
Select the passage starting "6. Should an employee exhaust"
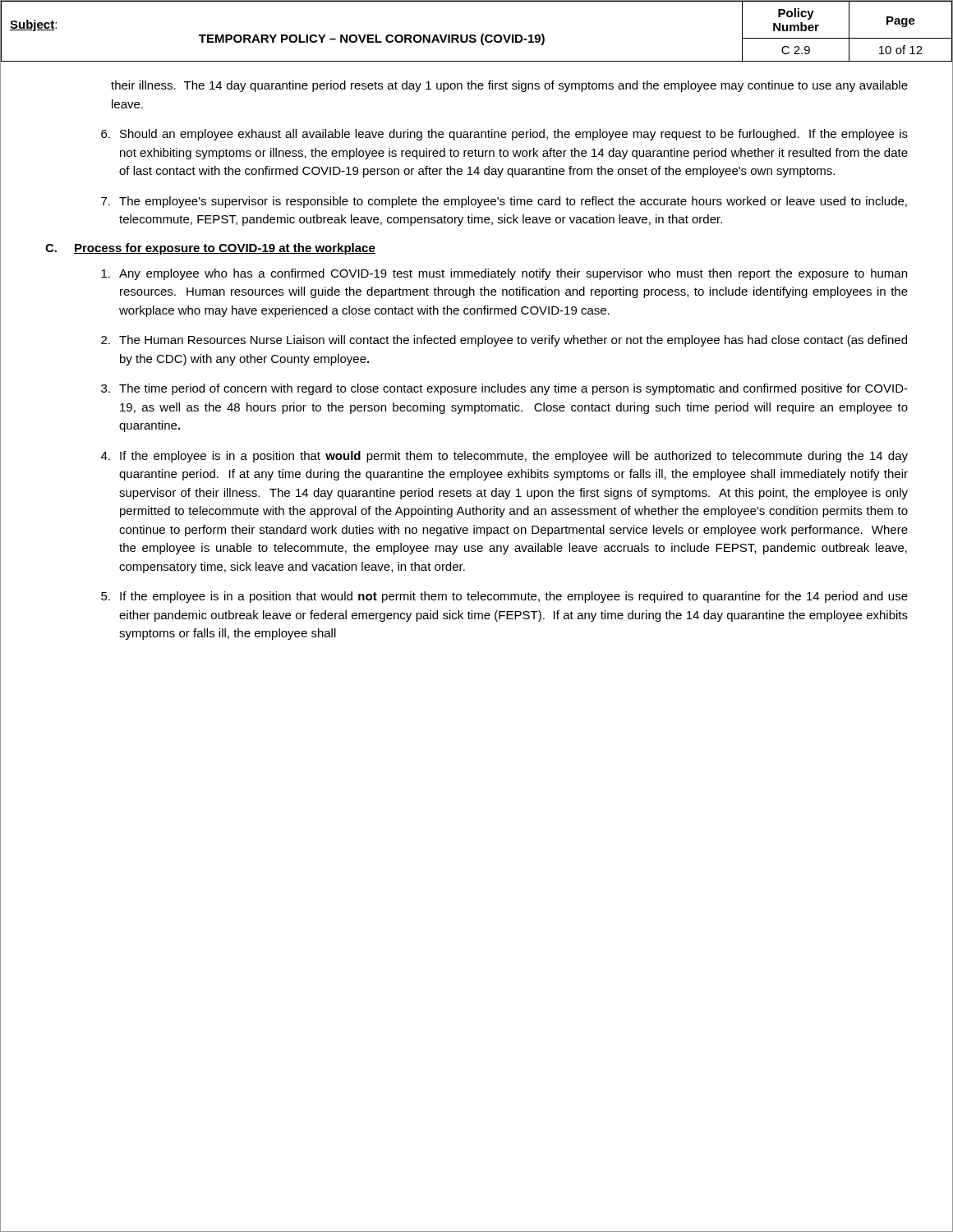(476, 153)
